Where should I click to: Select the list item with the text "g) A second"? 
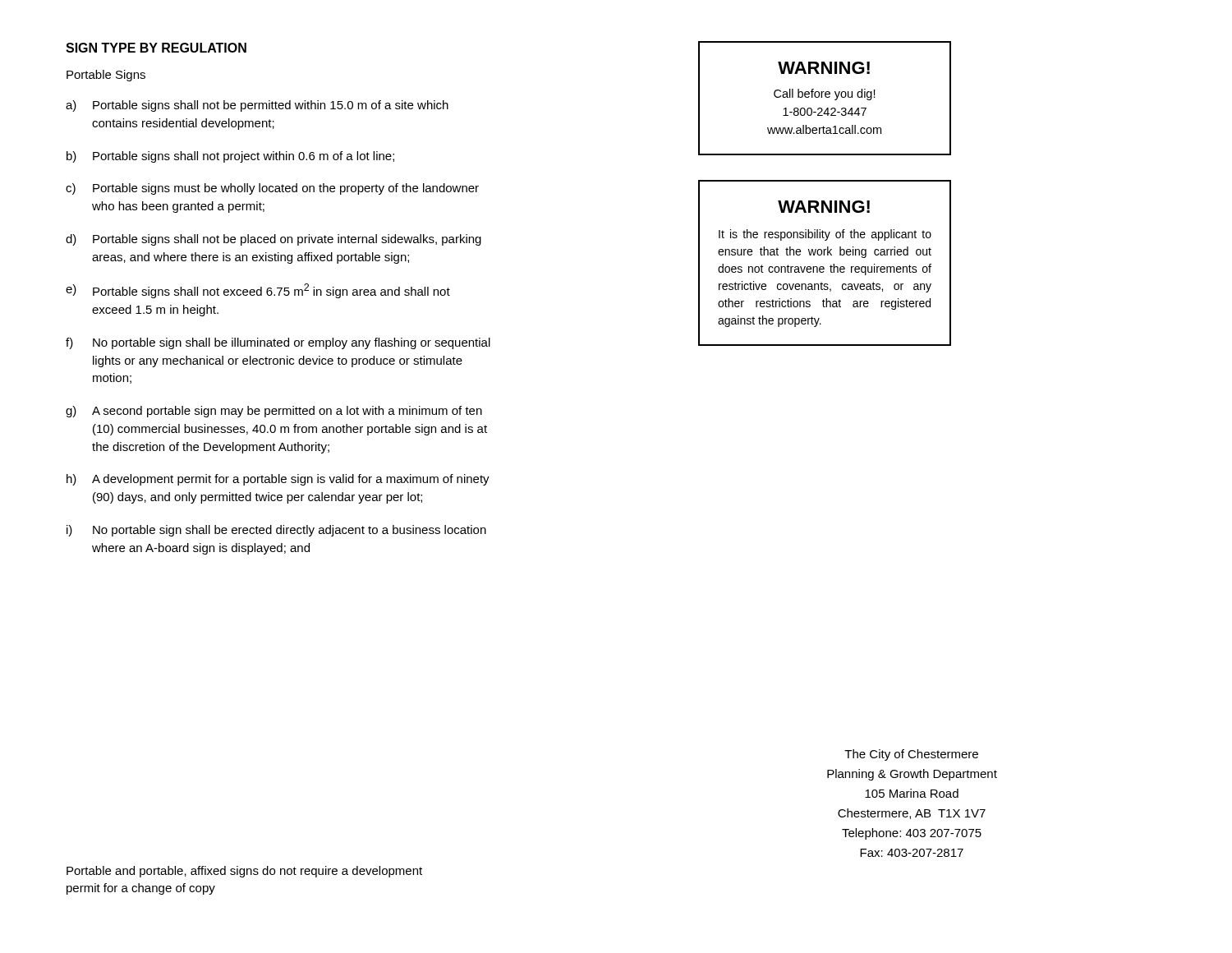point(279,429)
